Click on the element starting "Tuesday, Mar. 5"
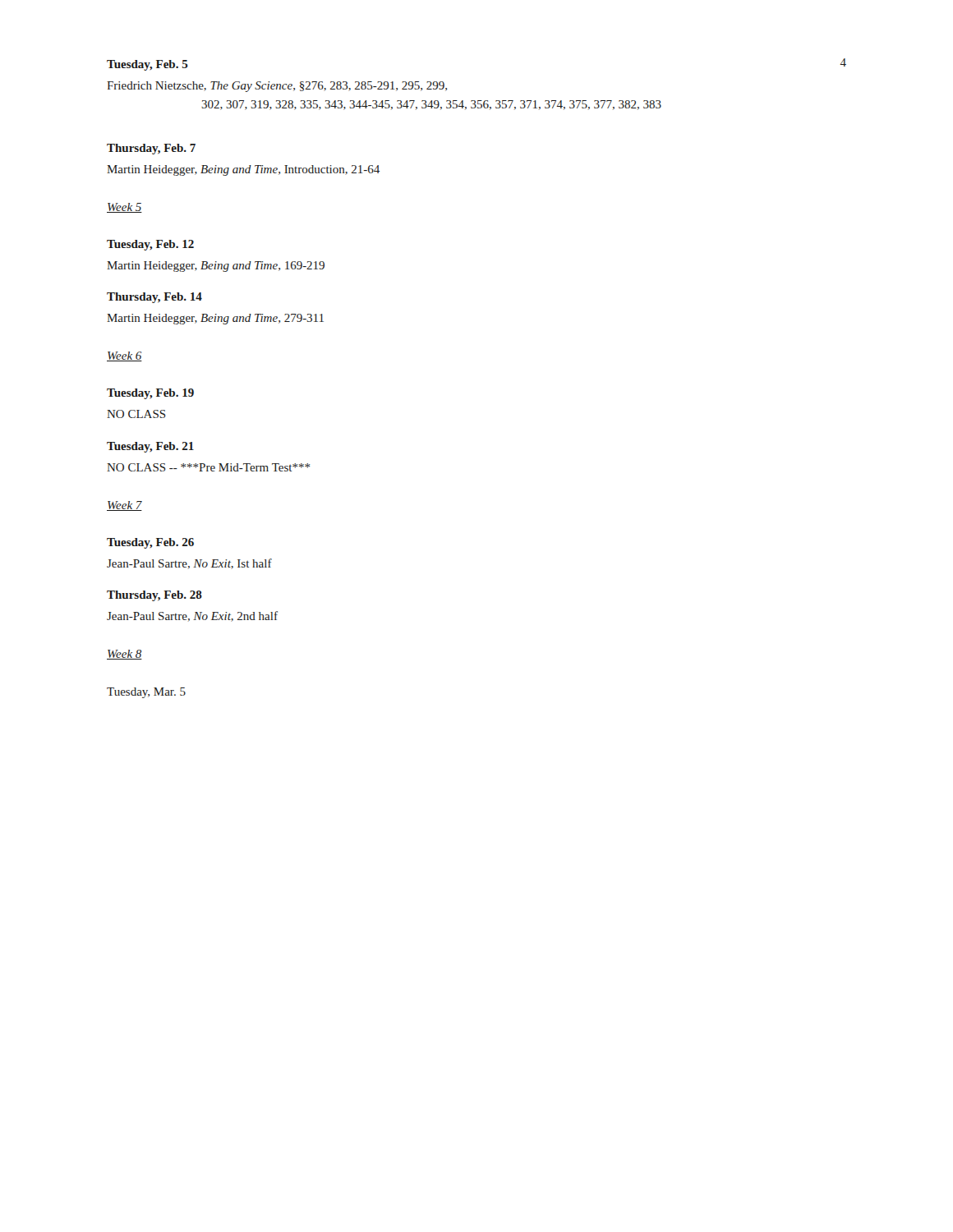The width and height of the screenshot is (953, 1232). coord(146,692)
